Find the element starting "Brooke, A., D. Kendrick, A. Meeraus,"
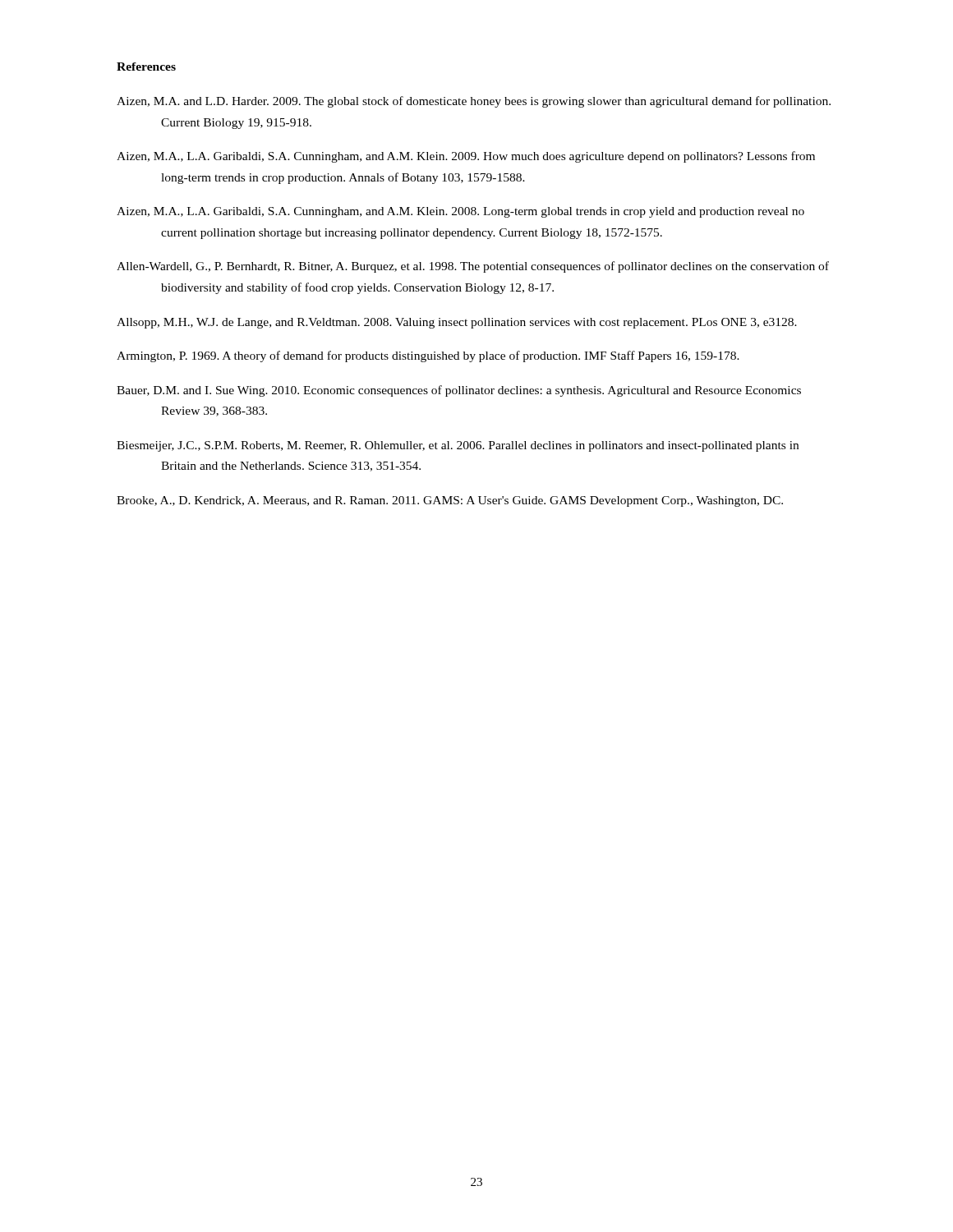This screenshot has width=953, height=1232. coord(450,500)
